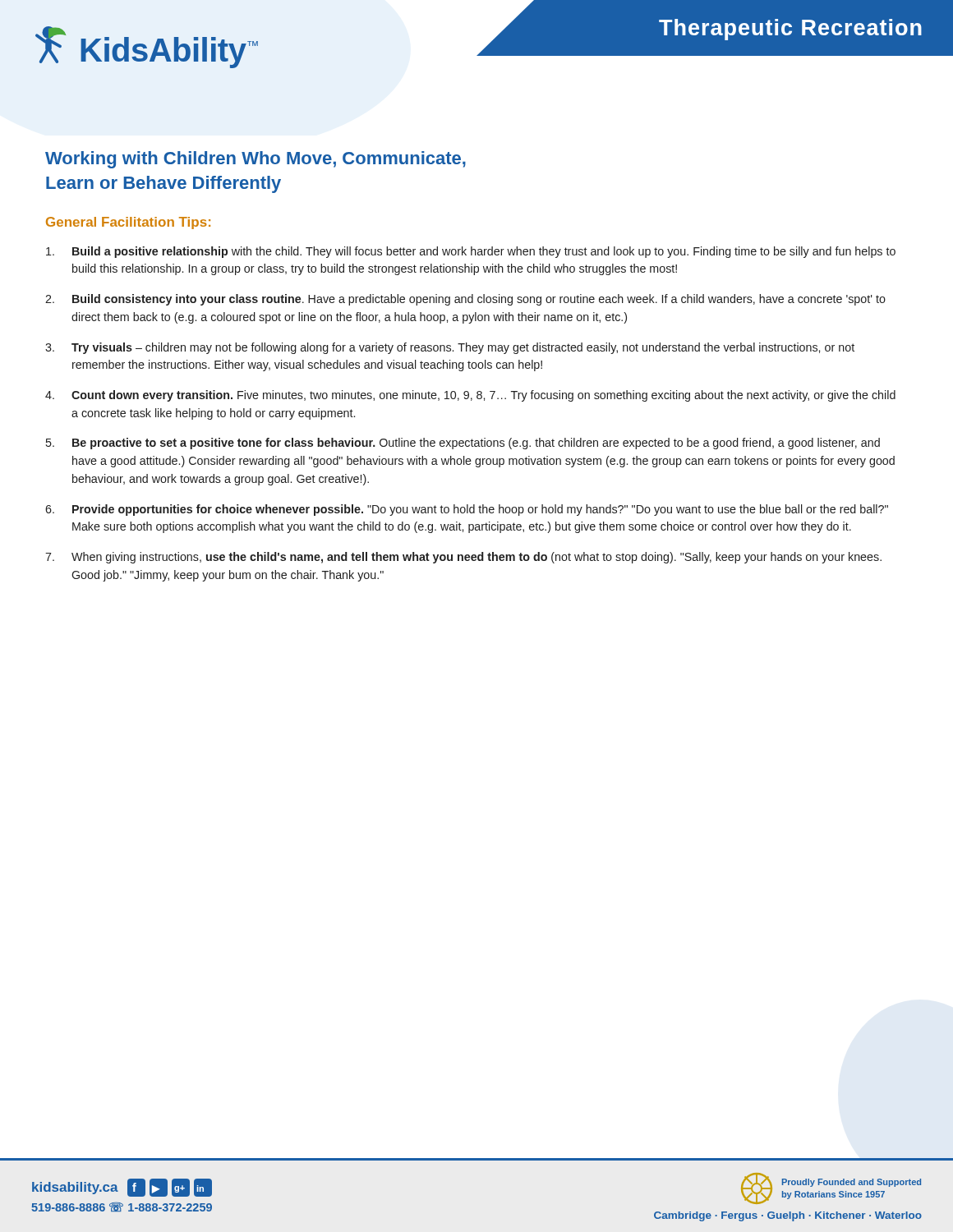This screenshot has height=1232, width=953.
Task: Locate the passage starting "6. Provide opportunities for choice whenever possible. "Do"
Action: click(474, 519)
